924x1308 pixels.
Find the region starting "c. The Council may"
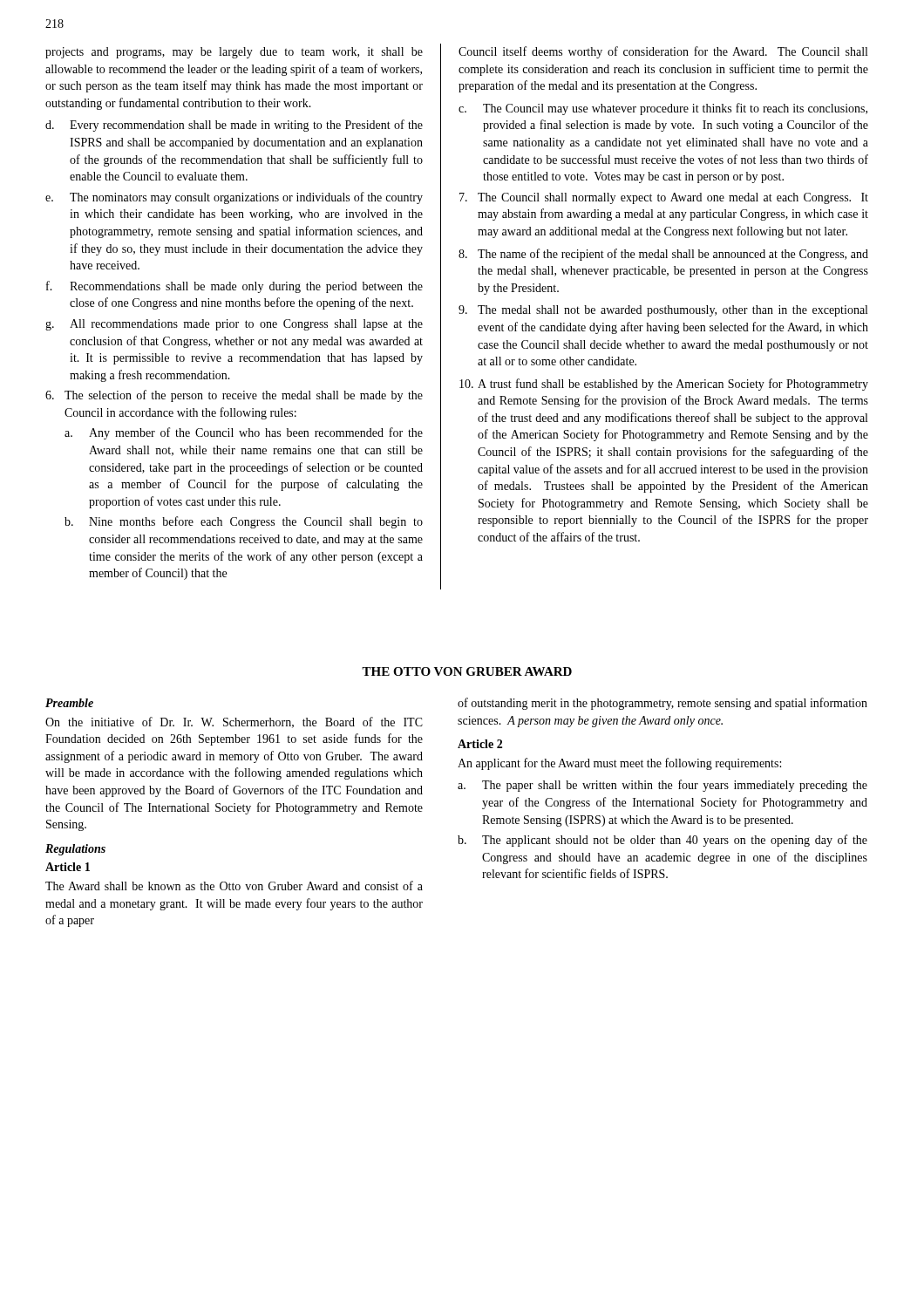coord(663,143)
